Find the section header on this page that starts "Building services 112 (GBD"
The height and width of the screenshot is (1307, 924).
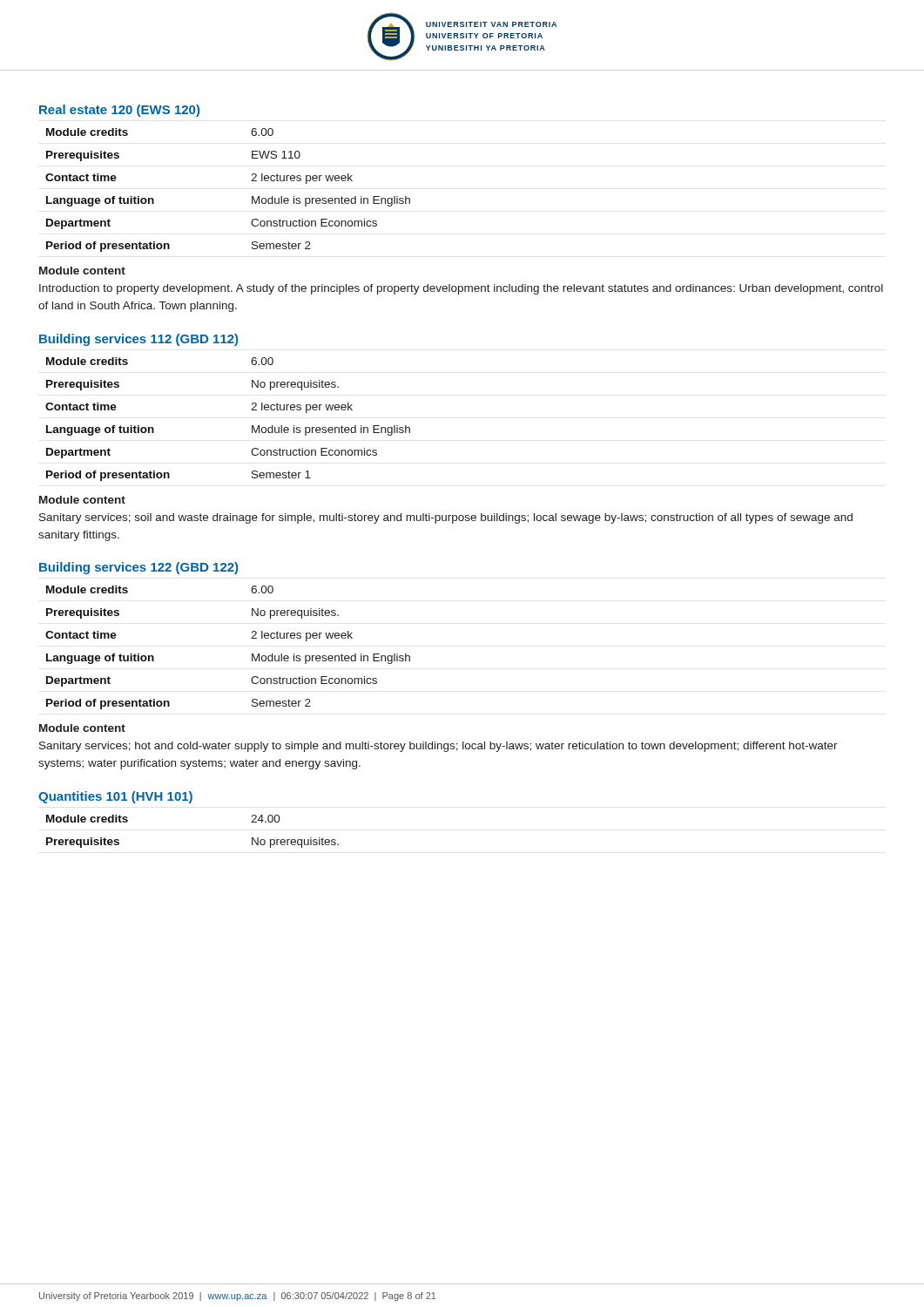[x=139, y=338]
